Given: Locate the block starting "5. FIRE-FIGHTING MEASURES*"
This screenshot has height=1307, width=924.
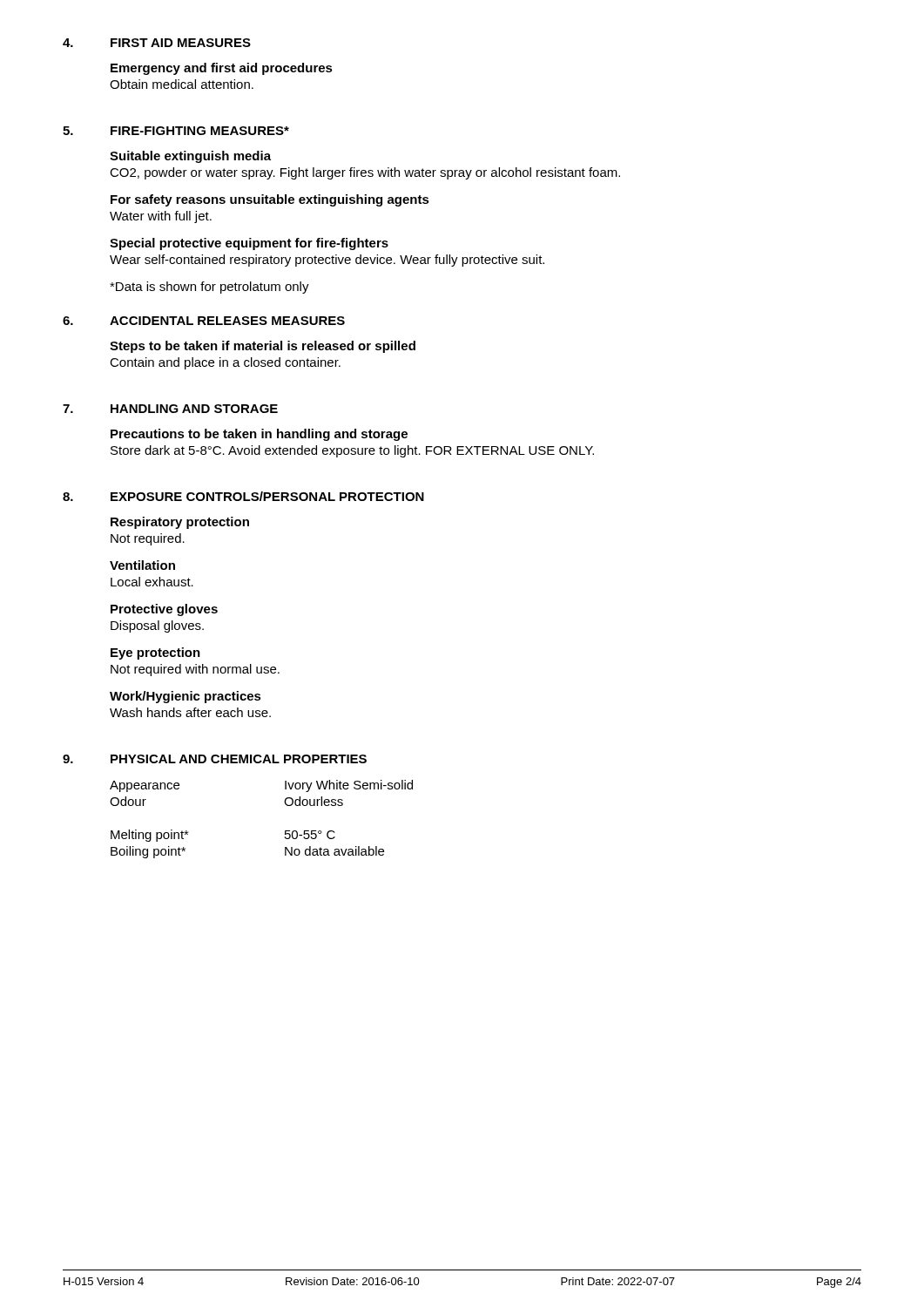Looking at the screenshot, I should tap(176, 131).
